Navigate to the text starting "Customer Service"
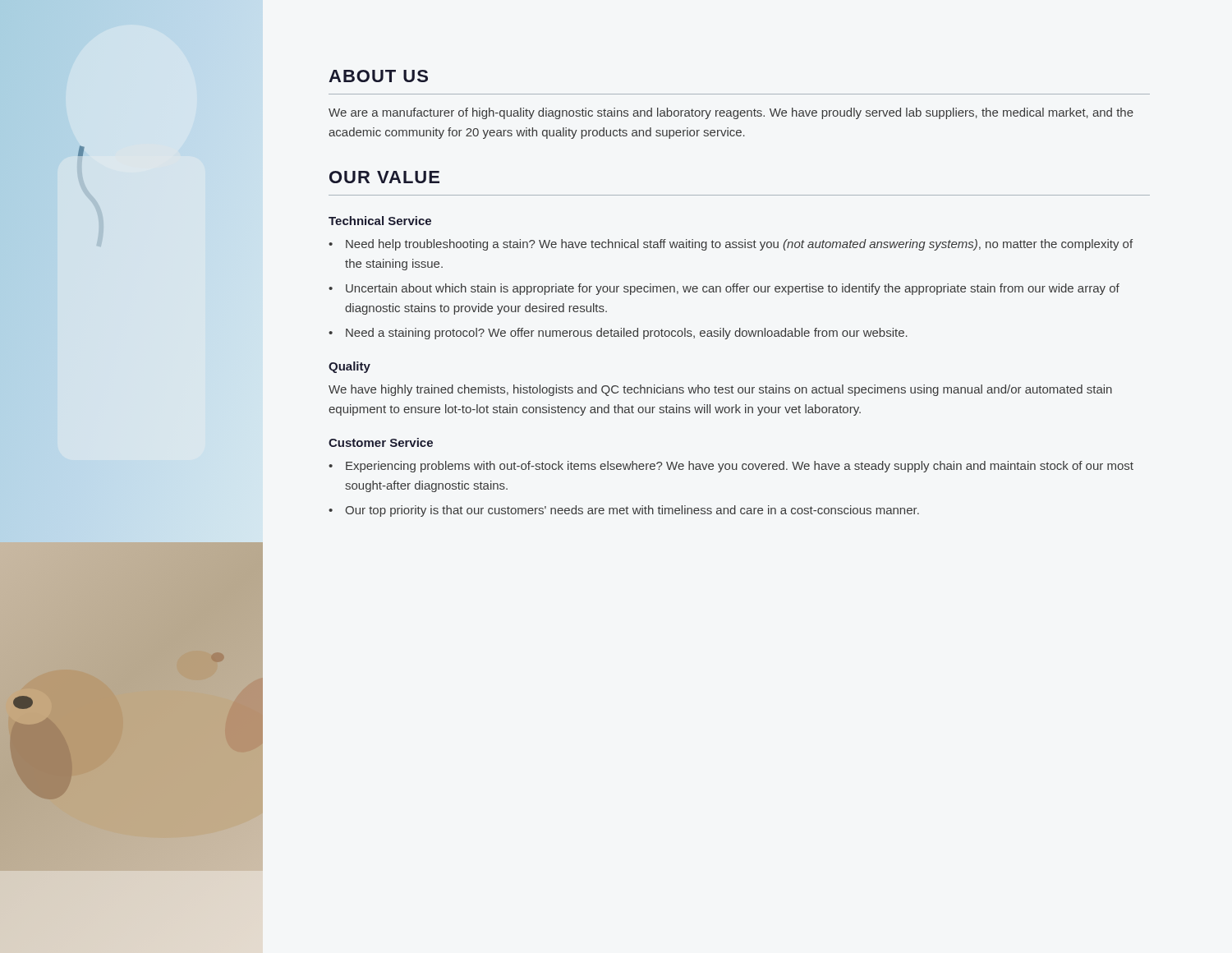Viewport: 1232px width, 953px height. pos(381,442)
